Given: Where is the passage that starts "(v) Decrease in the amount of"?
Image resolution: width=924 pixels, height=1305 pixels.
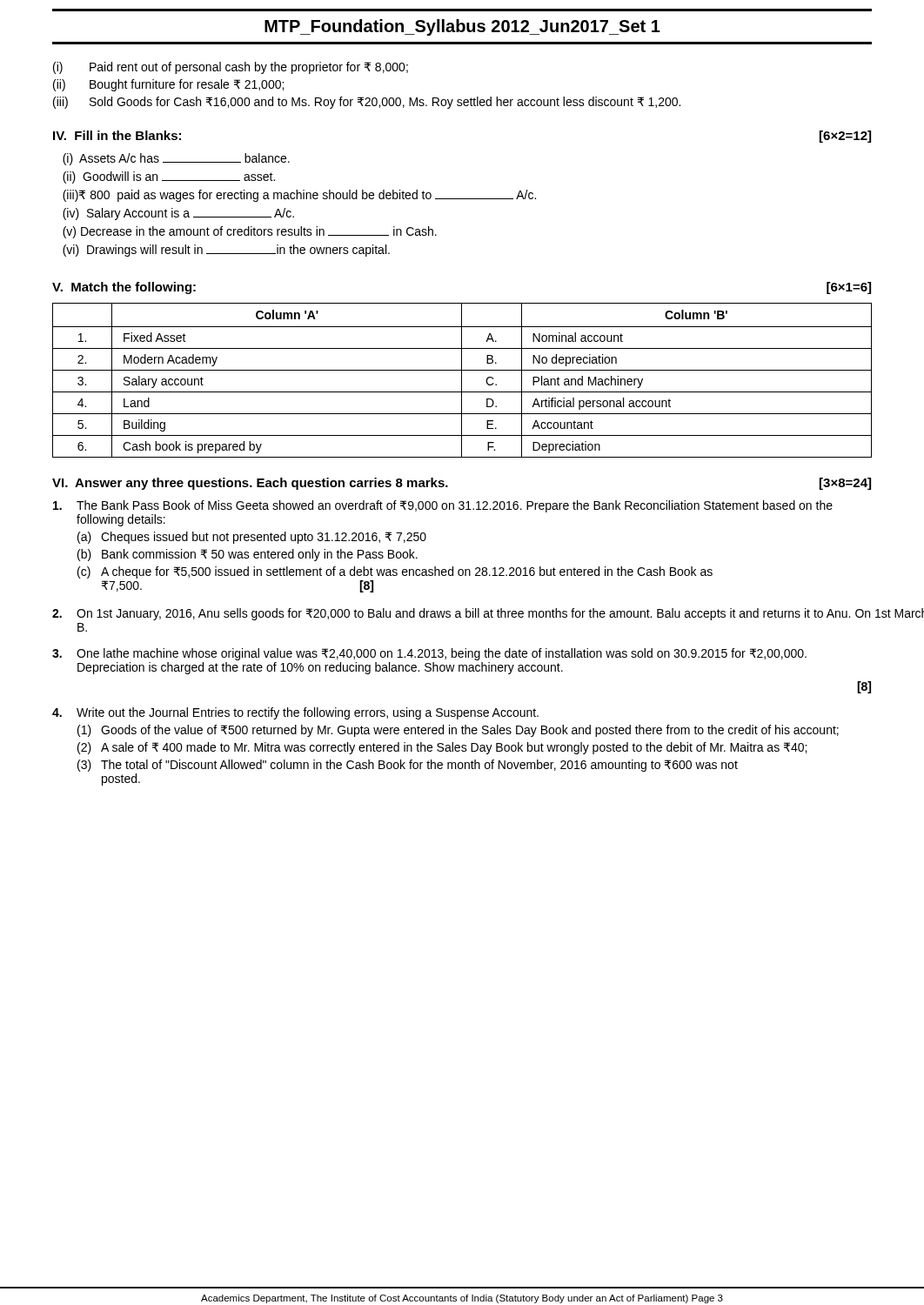Looking at the screenshot, I should tap(245, 231).
